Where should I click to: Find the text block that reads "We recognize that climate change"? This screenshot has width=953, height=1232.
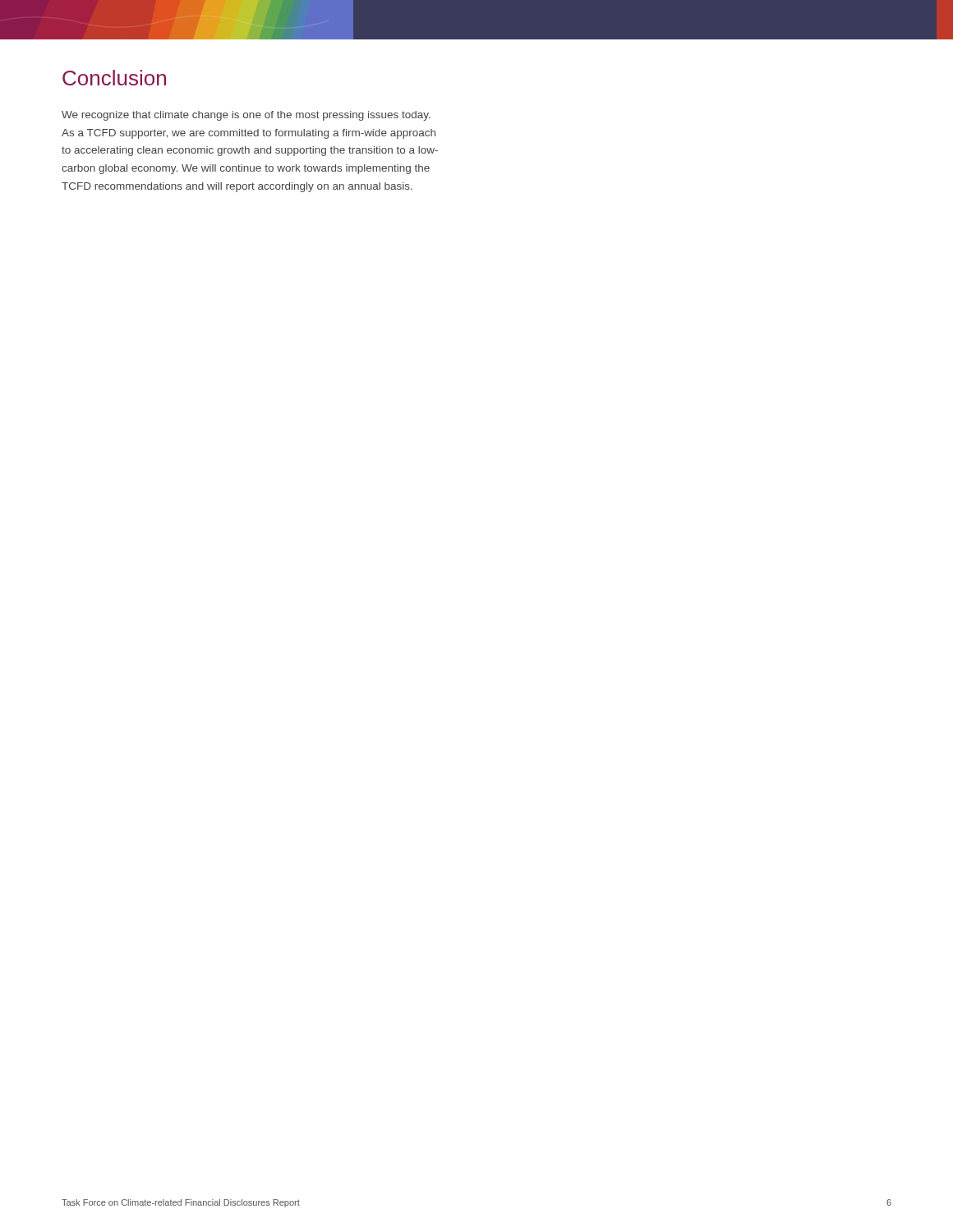[251, 150]
